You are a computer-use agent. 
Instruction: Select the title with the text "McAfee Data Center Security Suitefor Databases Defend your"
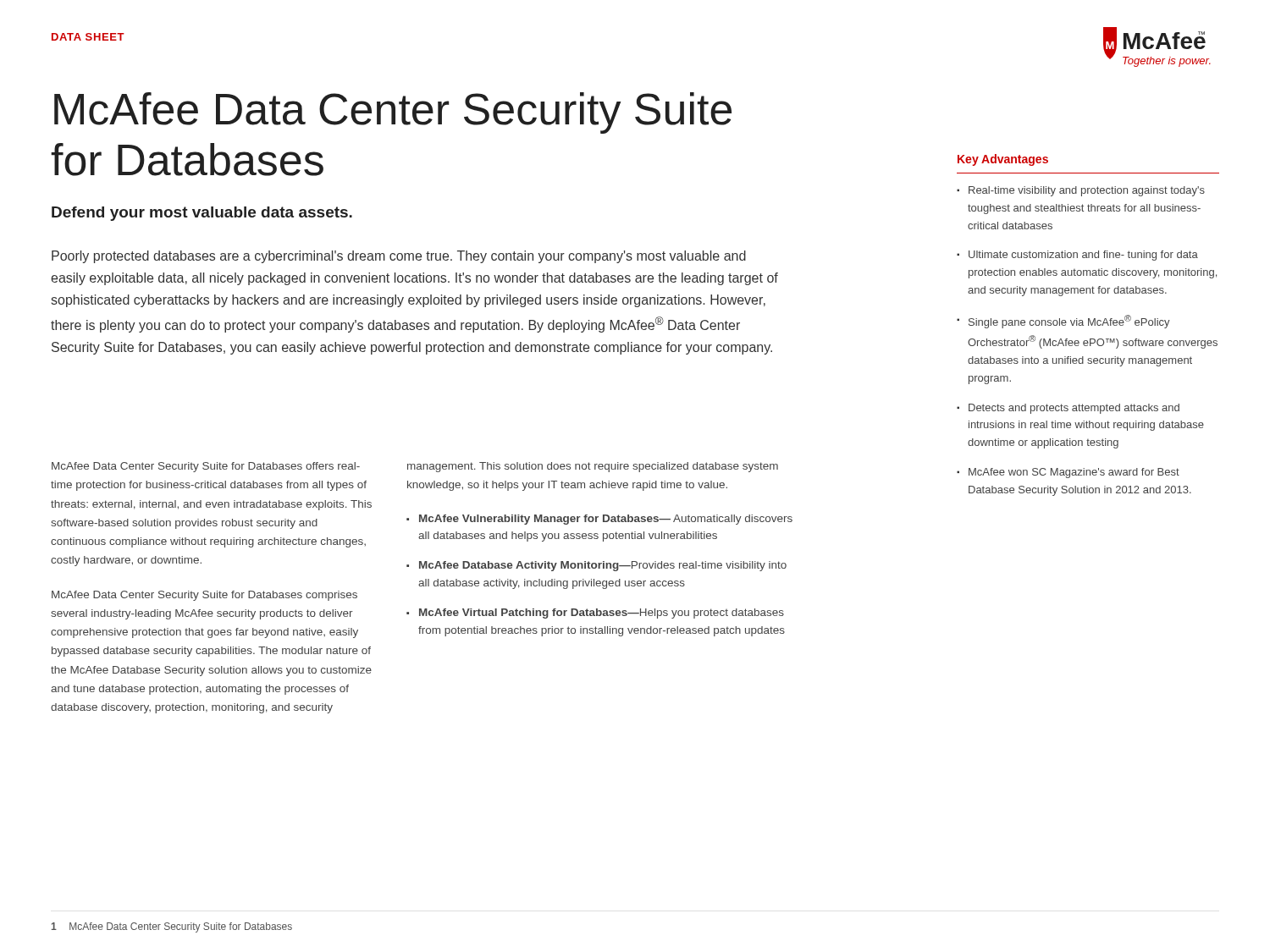click(x=393, y=113)
